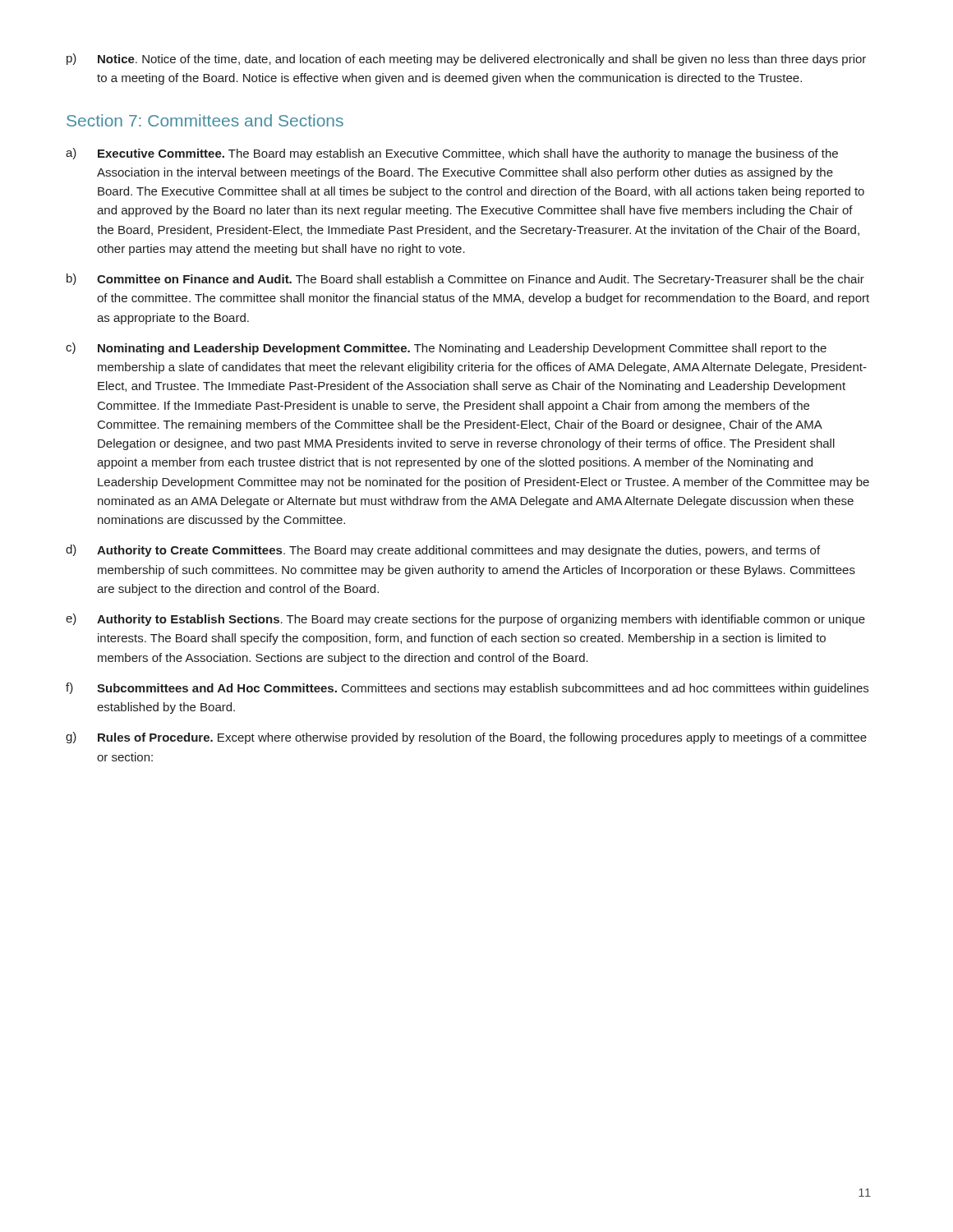Click on the list item that reads "e) Authority to Establish"
Image resolution: width=953 pixels, height=1232 pixels.
tap(468, 638)
